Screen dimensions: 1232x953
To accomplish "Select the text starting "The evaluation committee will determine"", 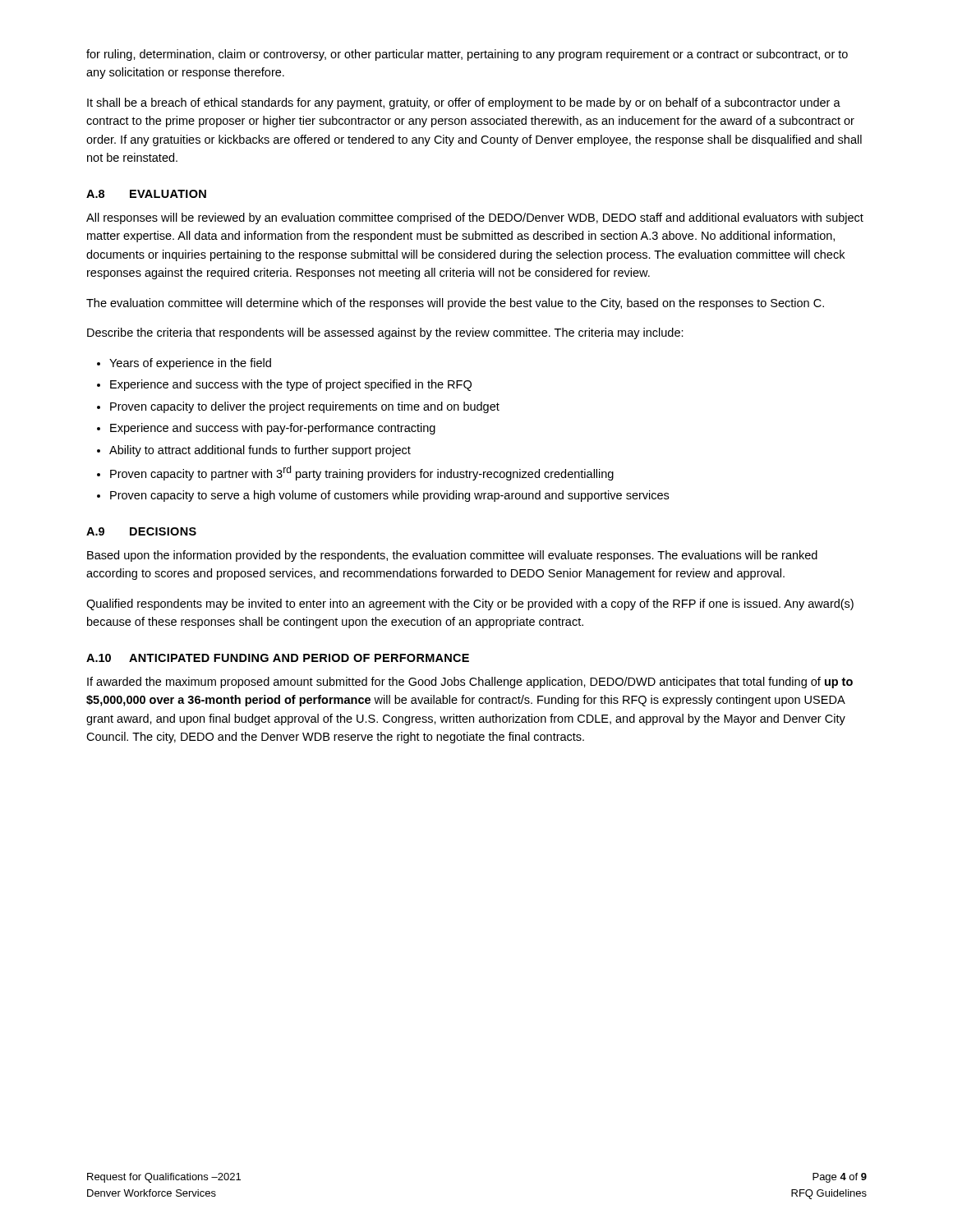I will coord(456,303).
